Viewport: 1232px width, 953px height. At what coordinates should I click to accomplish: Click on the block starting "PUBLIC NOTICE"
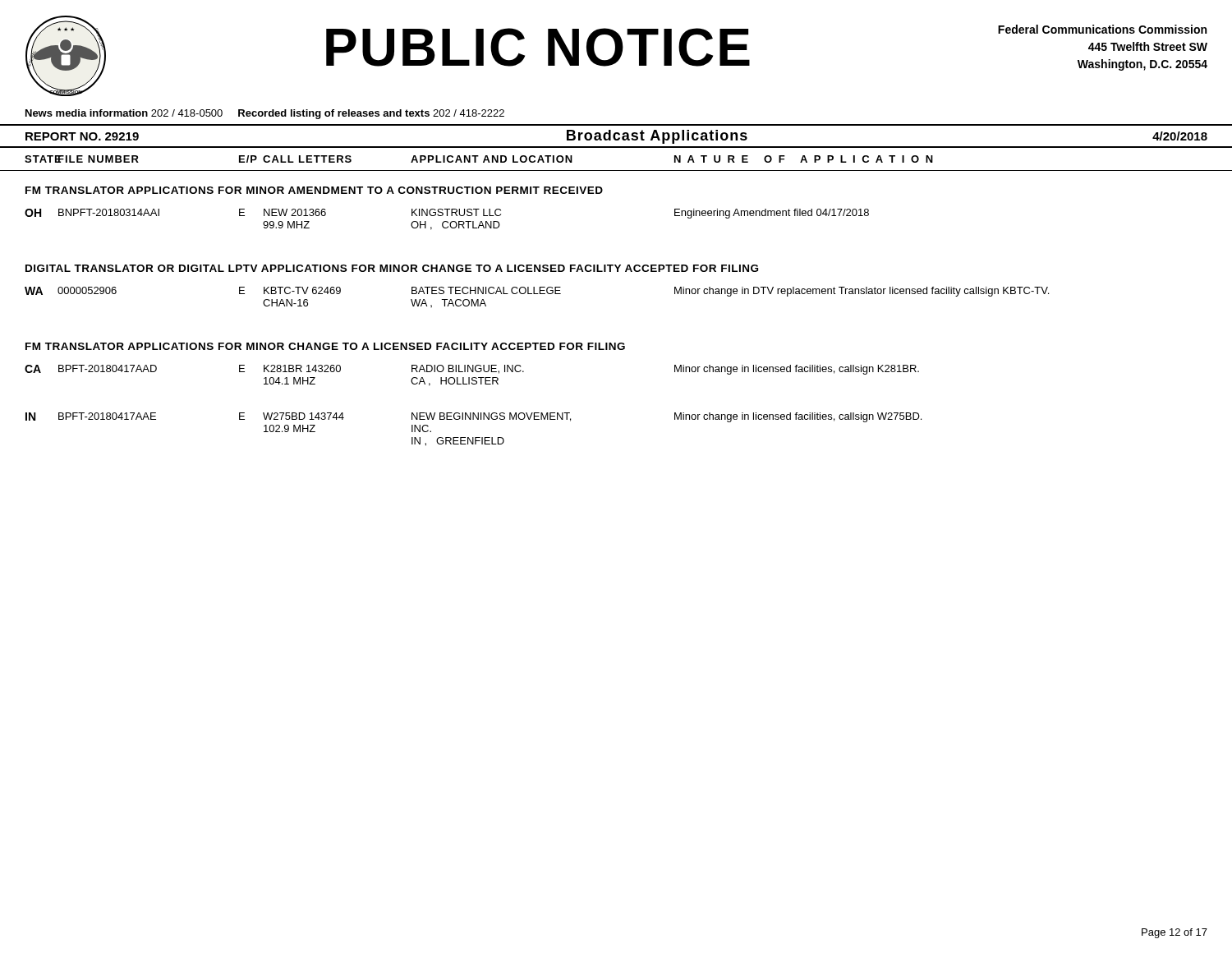tap(538, 46)
